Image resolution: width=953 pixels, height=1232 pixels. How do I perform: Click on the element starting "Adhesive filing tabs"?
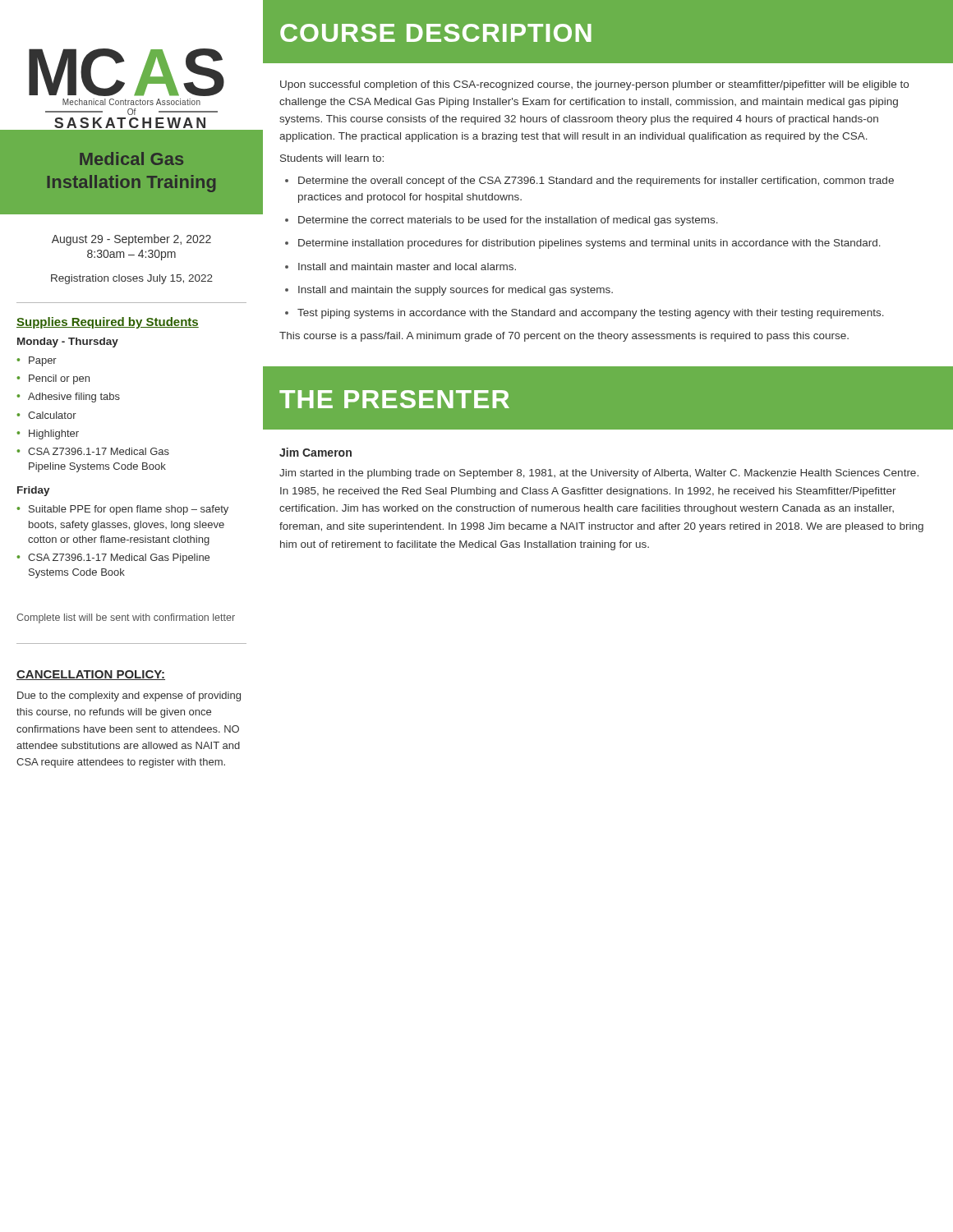pos(74,397)
